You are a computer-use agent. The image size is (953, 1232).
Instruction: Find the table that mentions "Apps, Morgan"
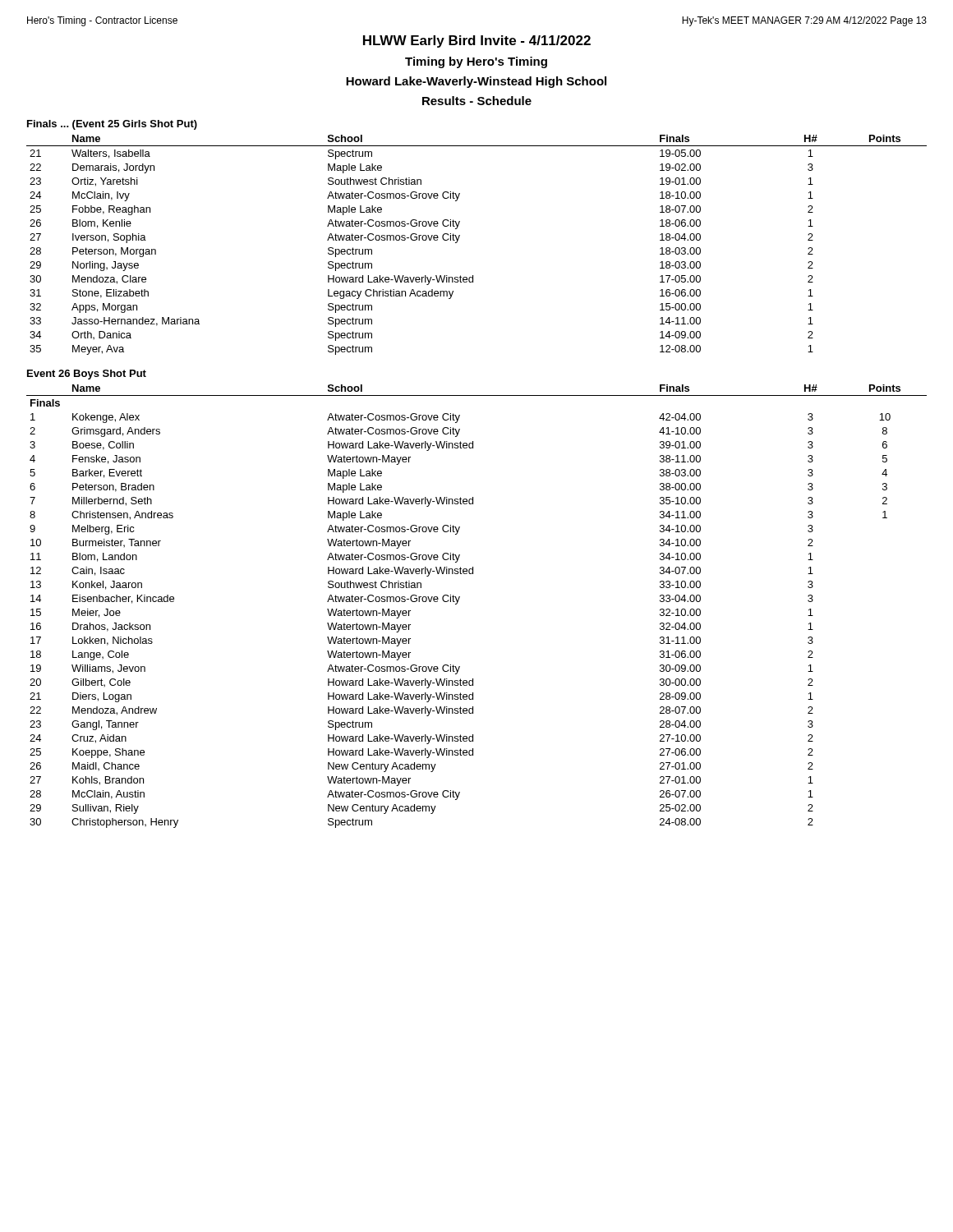tap(476, 244)
